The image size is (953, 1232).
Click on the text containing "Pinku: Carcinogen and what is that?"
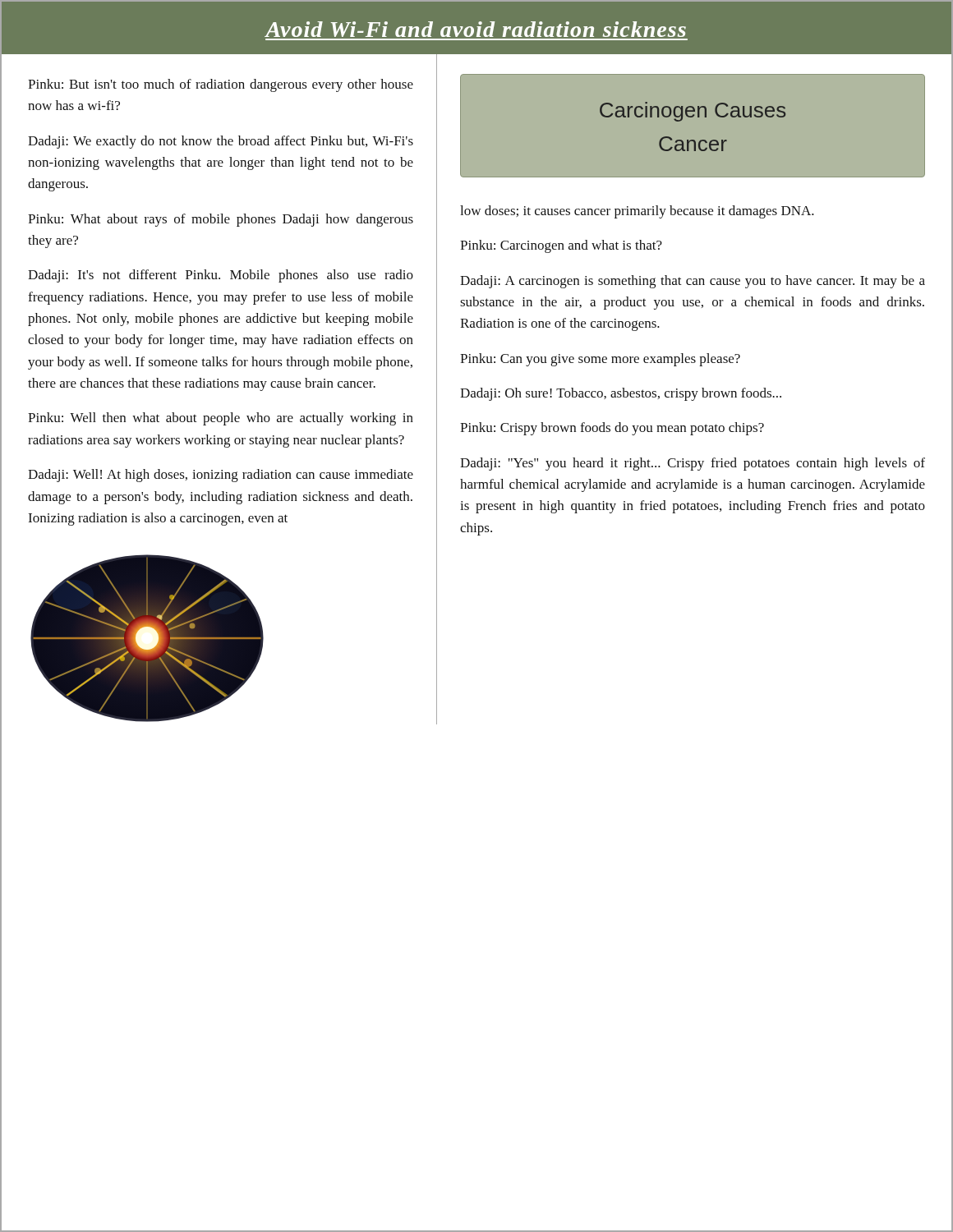[x=561, y=246]
